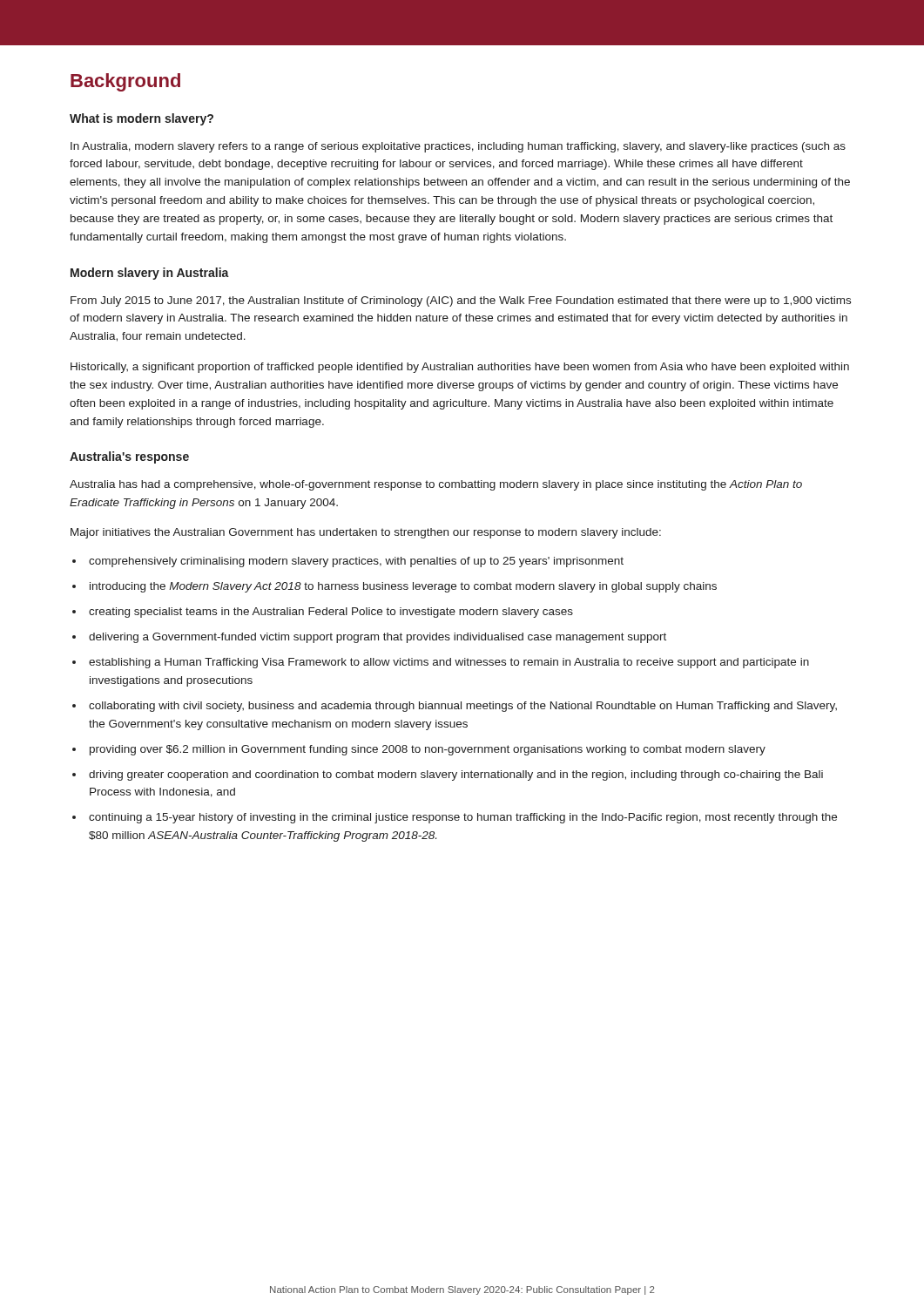
Task: Click on the passage starting "Modern slavery in Australia"
Action: point(150,274)
